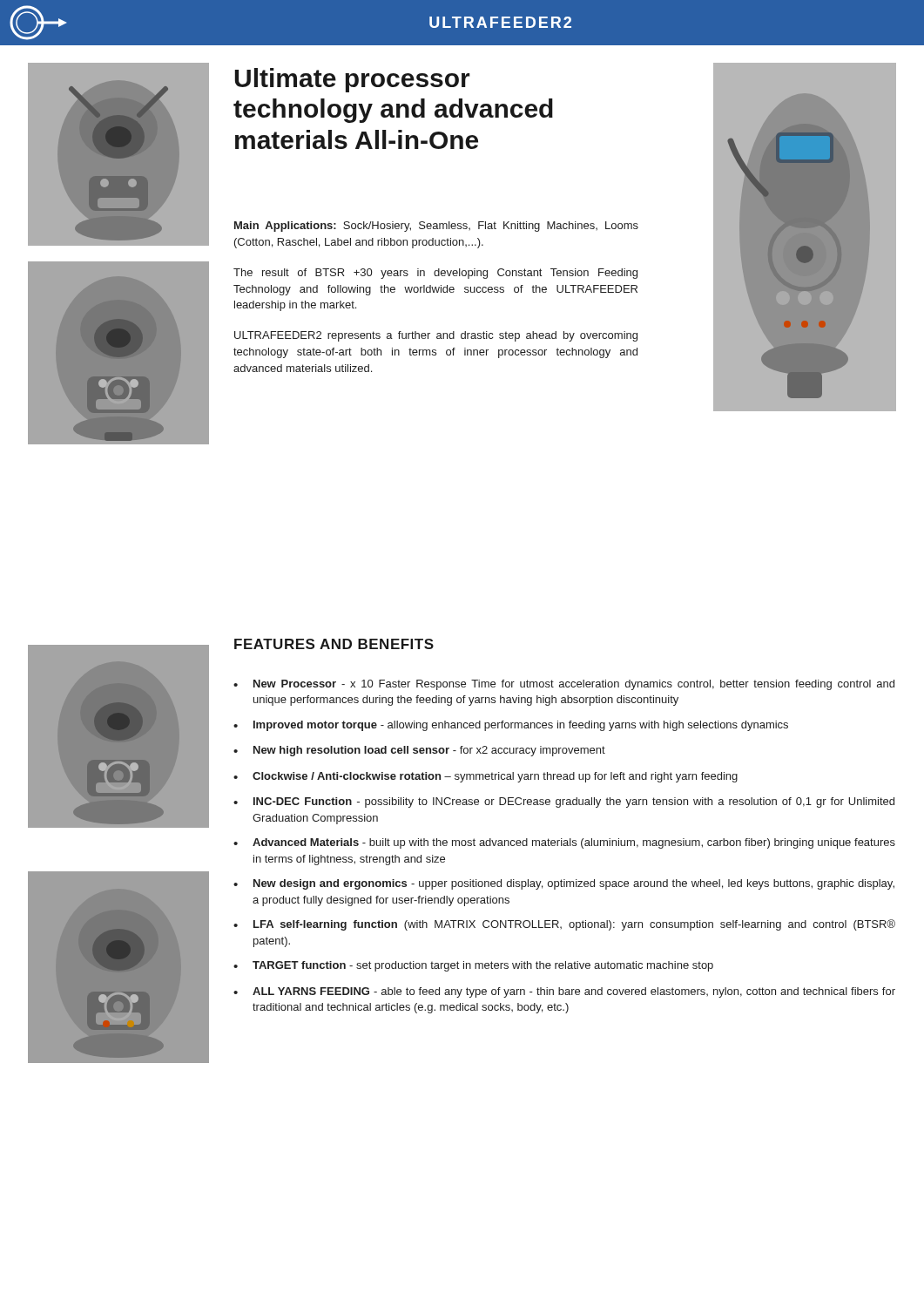Locate the list item that says "• New design and"
This screenshot has width=924, height=1307.
(x=564, y=892)
